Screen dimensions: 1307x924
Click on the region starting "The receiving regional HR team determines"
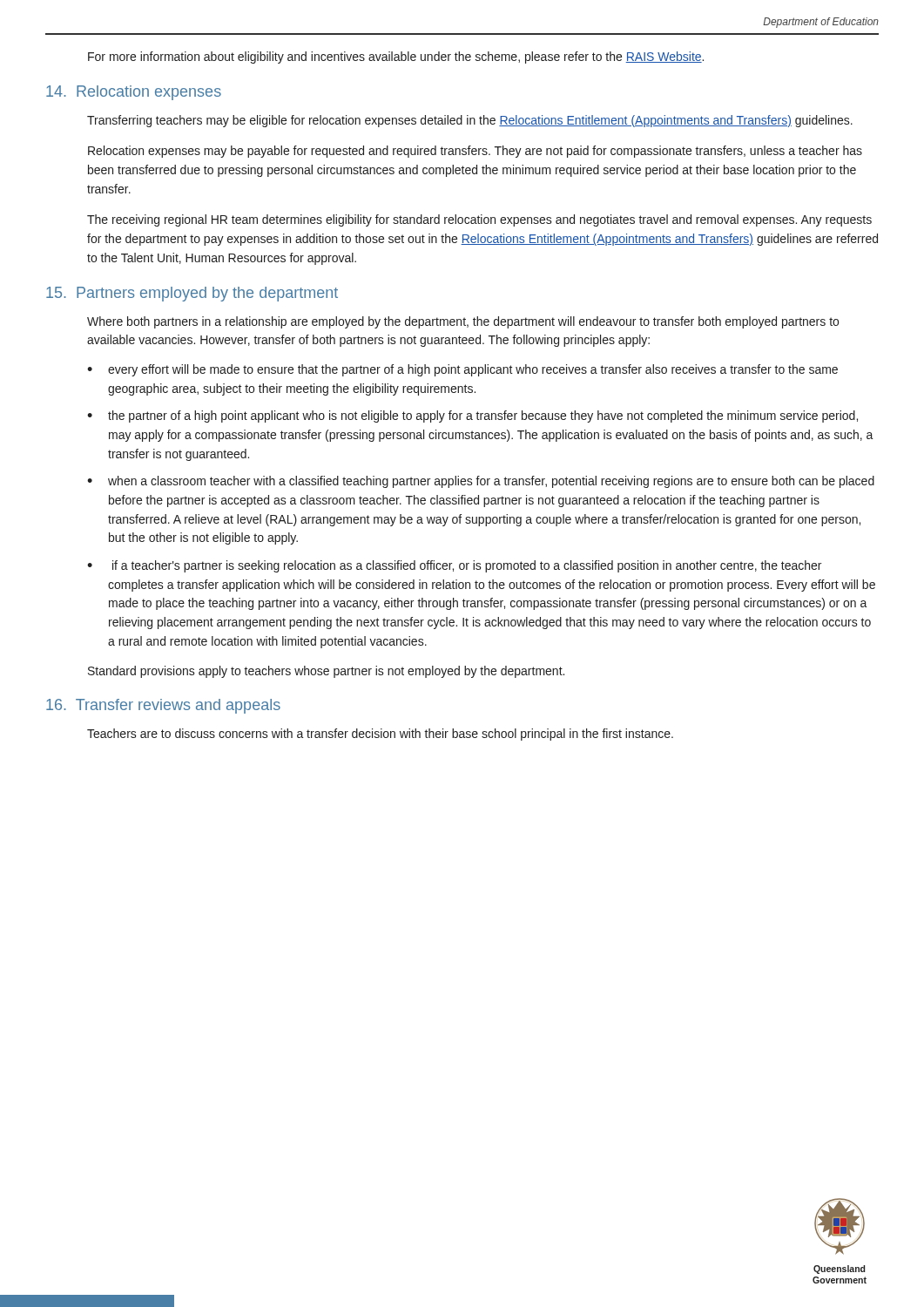(483, 239)
